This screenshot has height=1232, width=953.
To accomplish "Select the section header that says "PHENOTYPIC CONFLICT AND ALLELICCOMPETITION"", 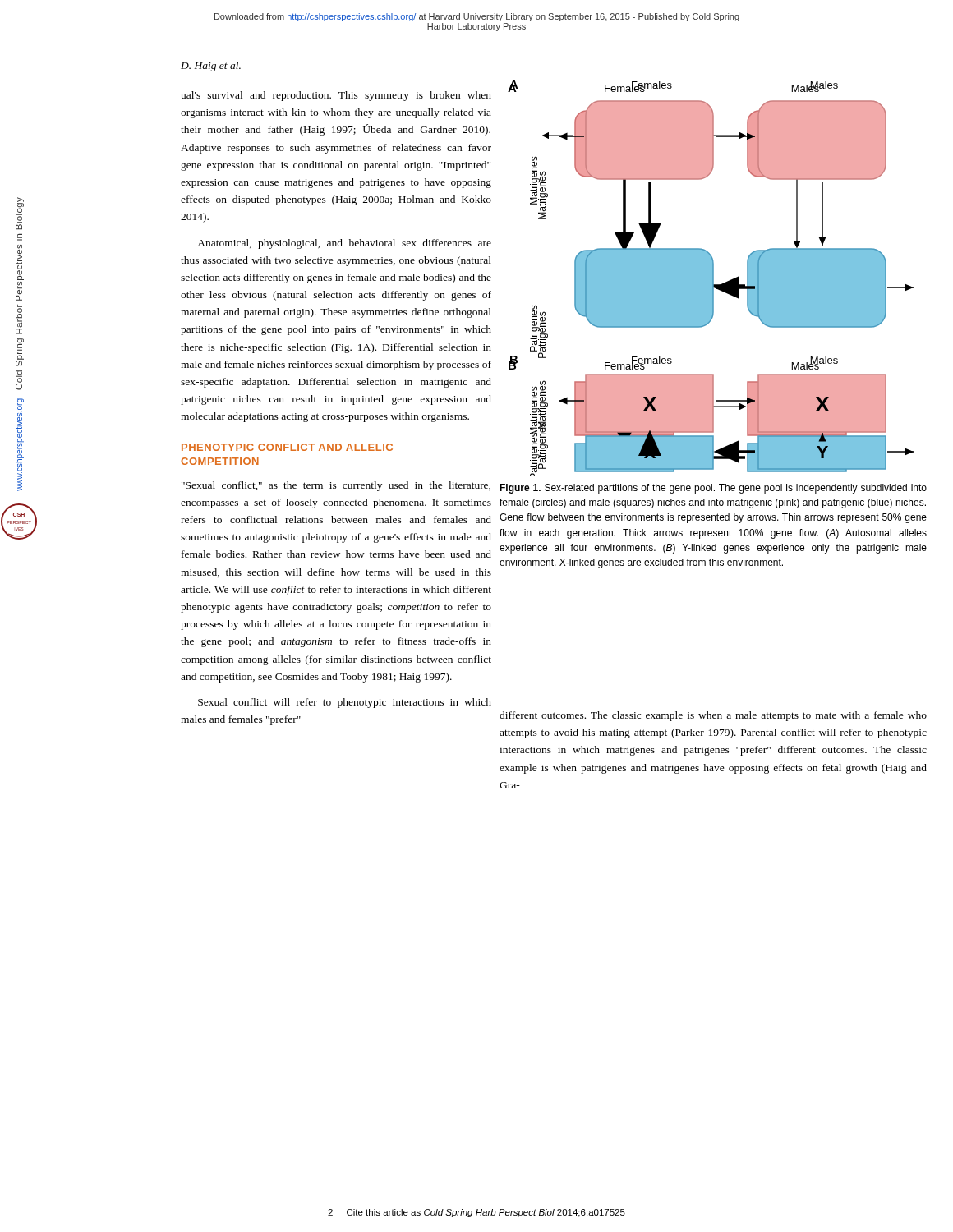I will click(287, 454).
